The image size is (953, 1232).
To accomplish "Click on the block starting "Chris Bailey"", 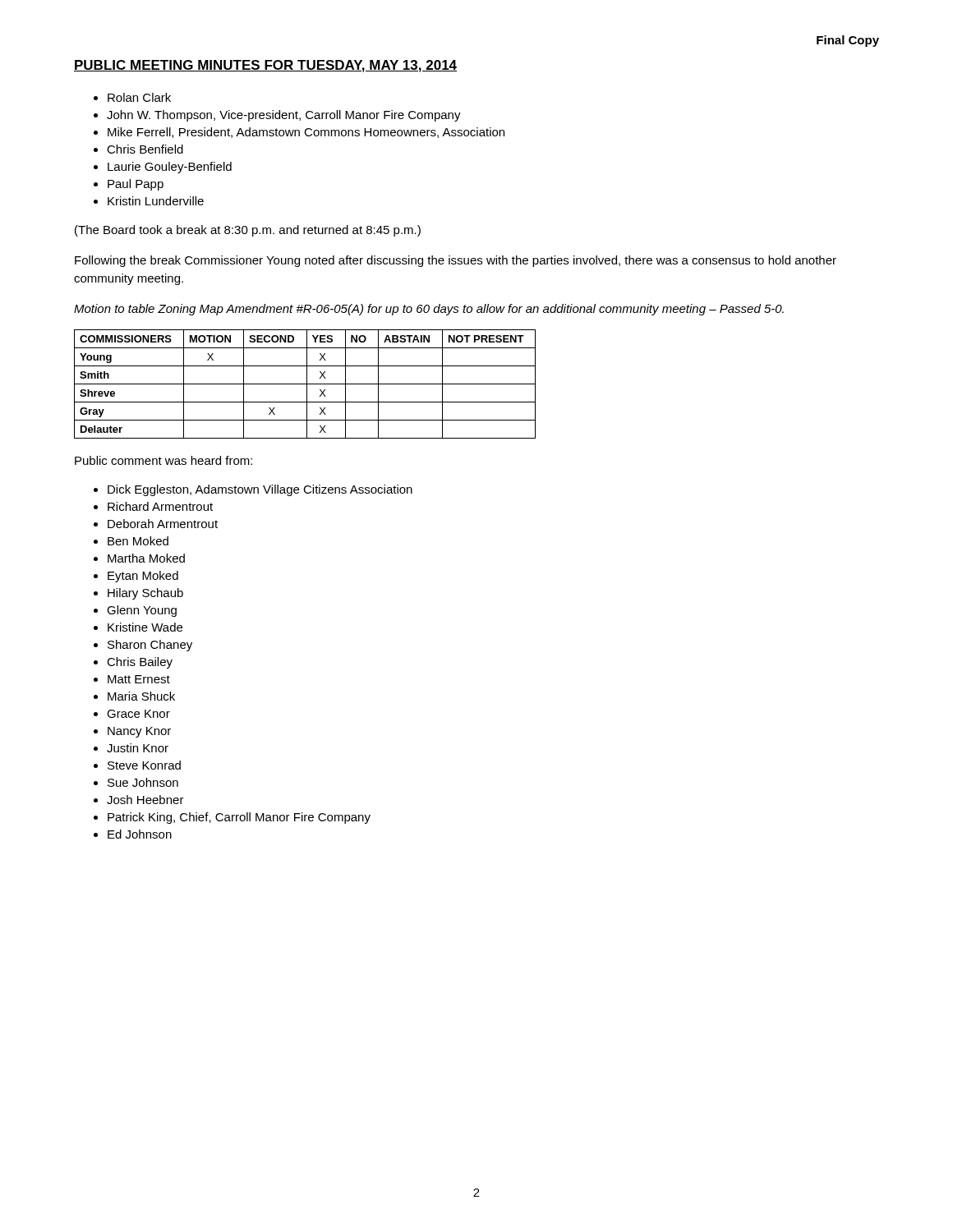I will pos(140,661).
